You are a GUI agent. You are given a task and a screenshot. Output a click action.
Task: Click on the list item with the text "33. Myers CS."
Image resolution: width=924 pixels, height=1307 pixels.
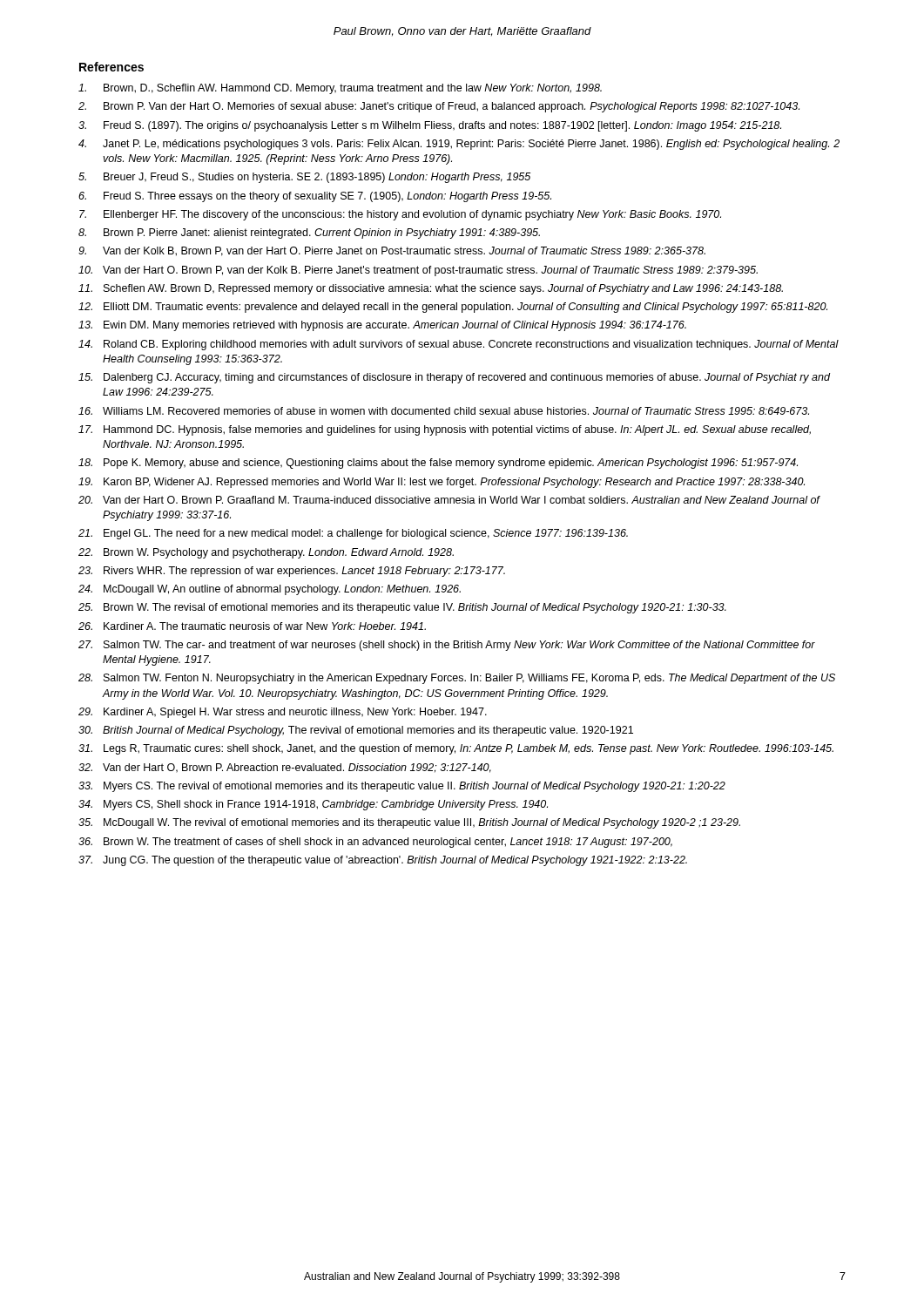point(462,786)
